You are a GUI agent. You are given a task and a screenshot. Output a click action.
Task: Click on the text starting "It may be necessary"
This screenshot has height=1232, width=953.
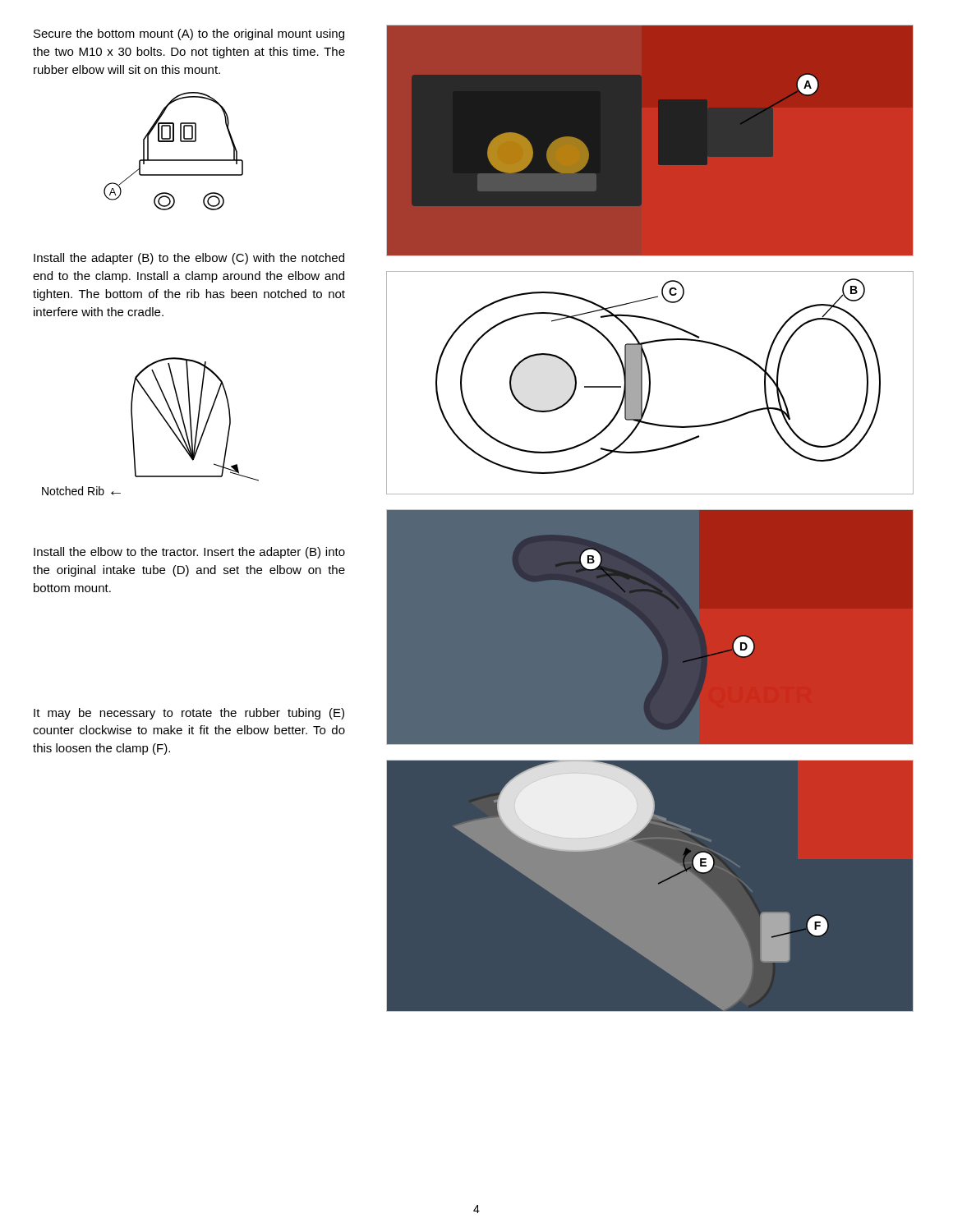click(x=189, y=730)
